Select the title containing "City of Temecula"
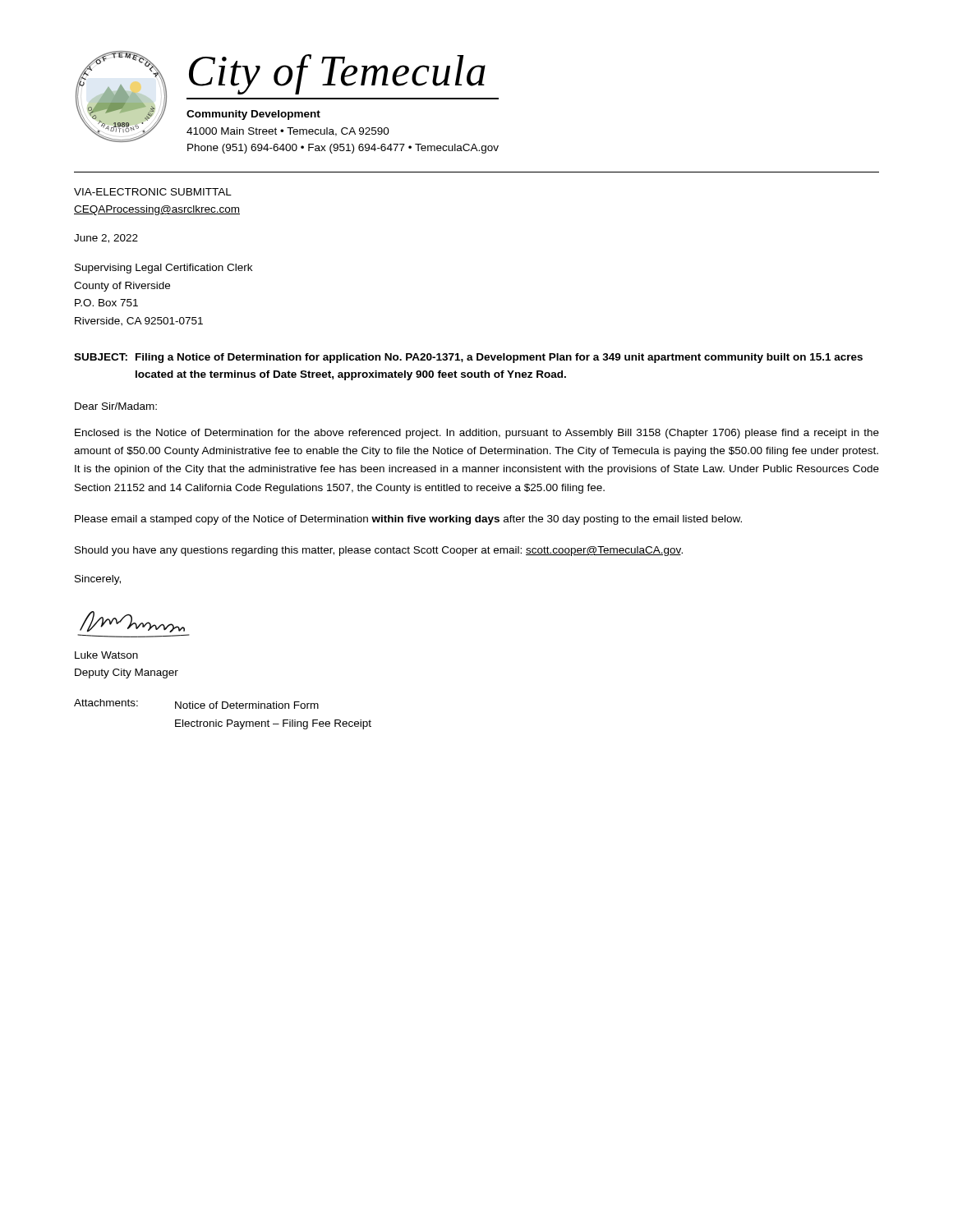Image resolution: width=953 pixels, height=1232 pixels. coord(343,74)
